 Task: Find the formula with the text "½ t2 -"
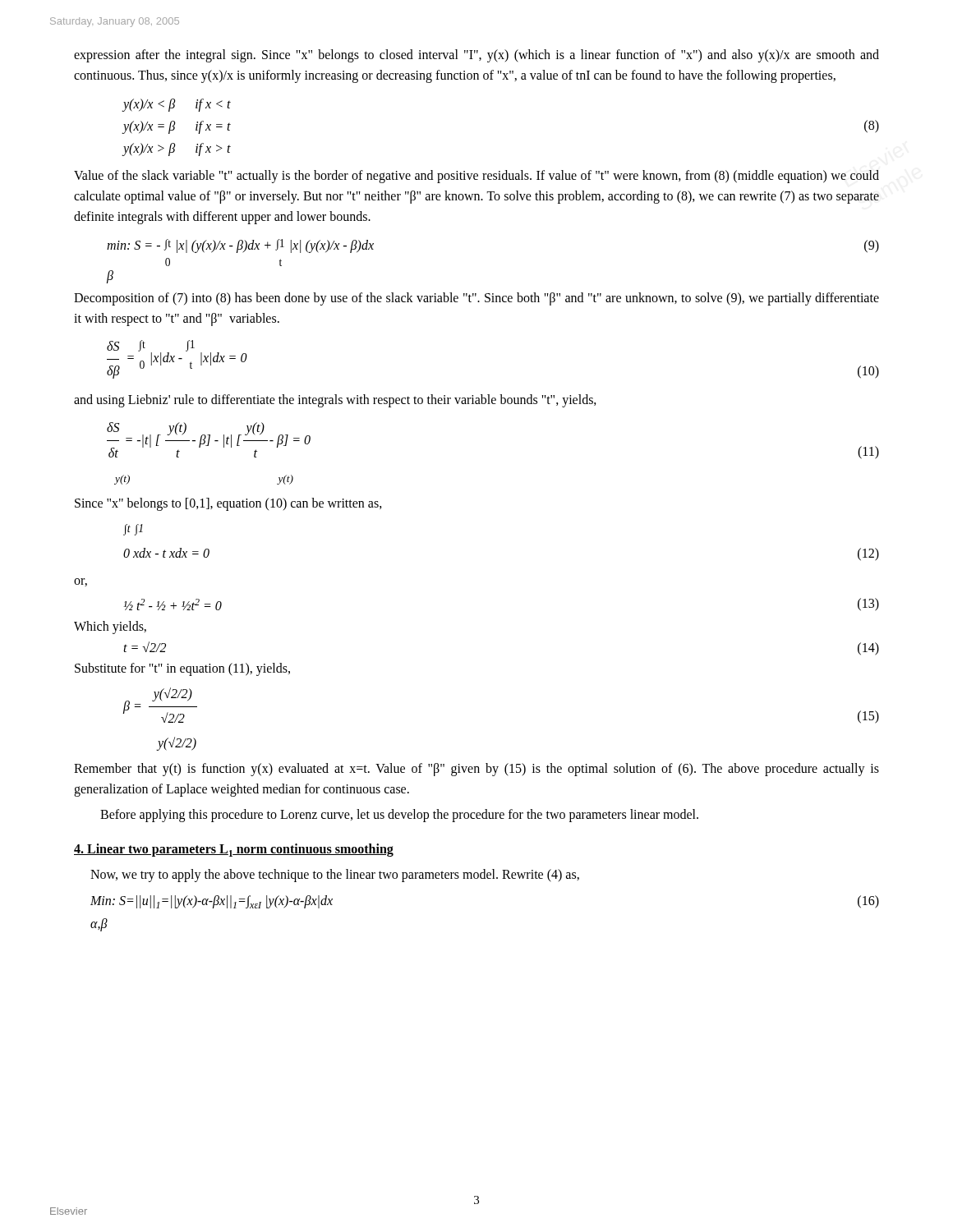click(174, 604)
